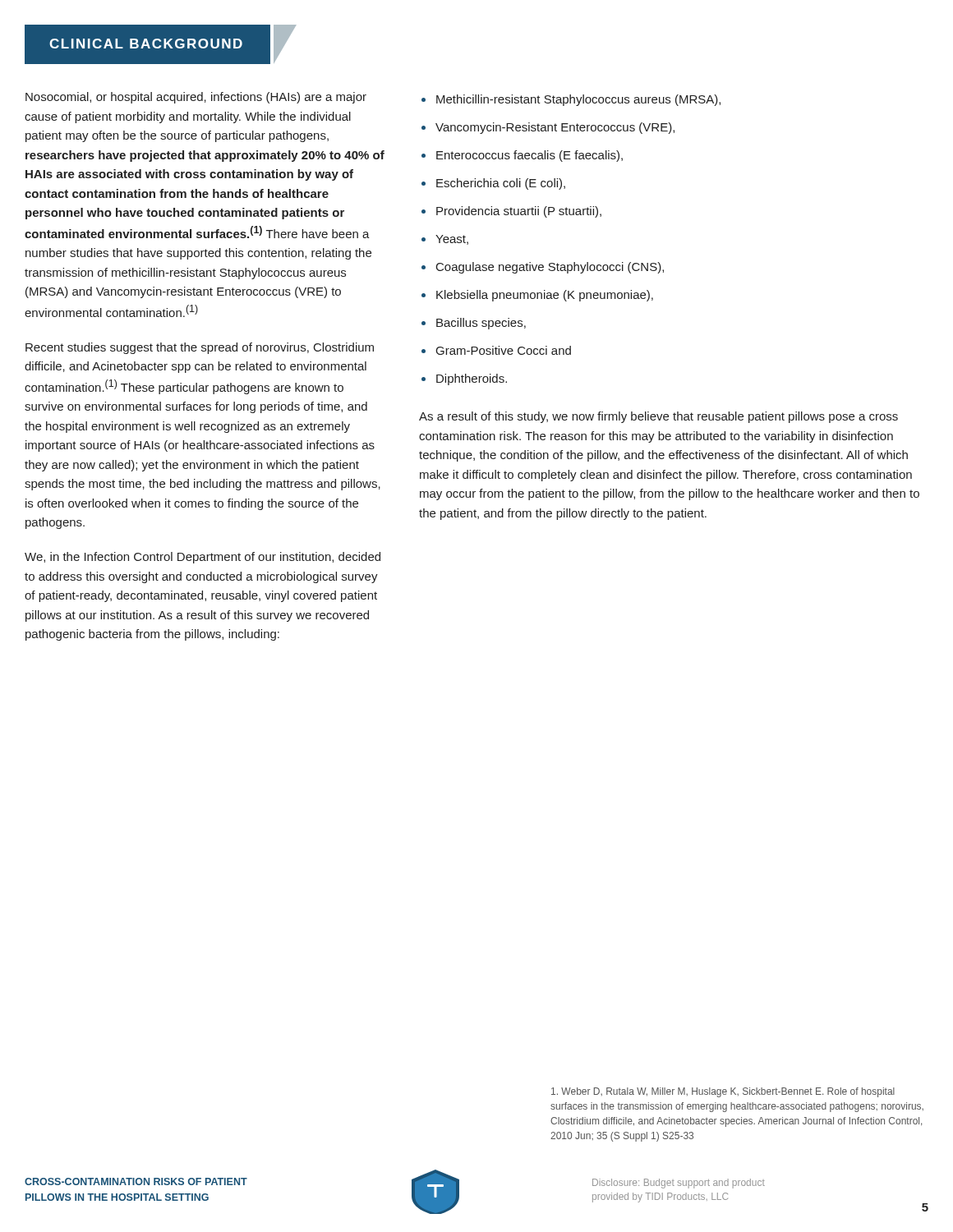Find "Vancomycin-Resistant Enterococcus (VRE)," on this page
The image size is (953, 1232).
[556, 127]
